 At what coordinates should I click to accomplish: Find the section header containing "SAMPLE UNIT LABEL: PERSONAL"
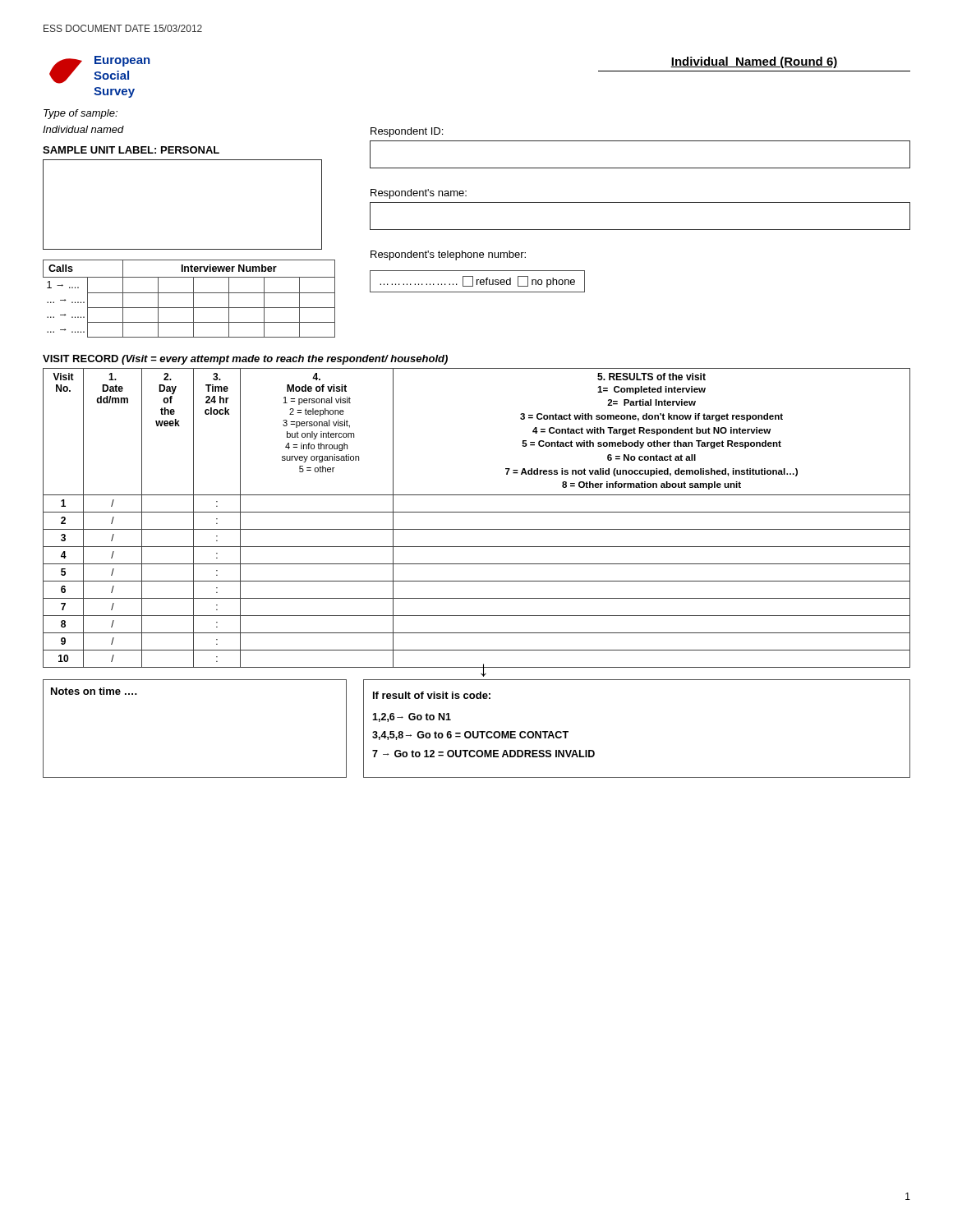tap(131, 150)
